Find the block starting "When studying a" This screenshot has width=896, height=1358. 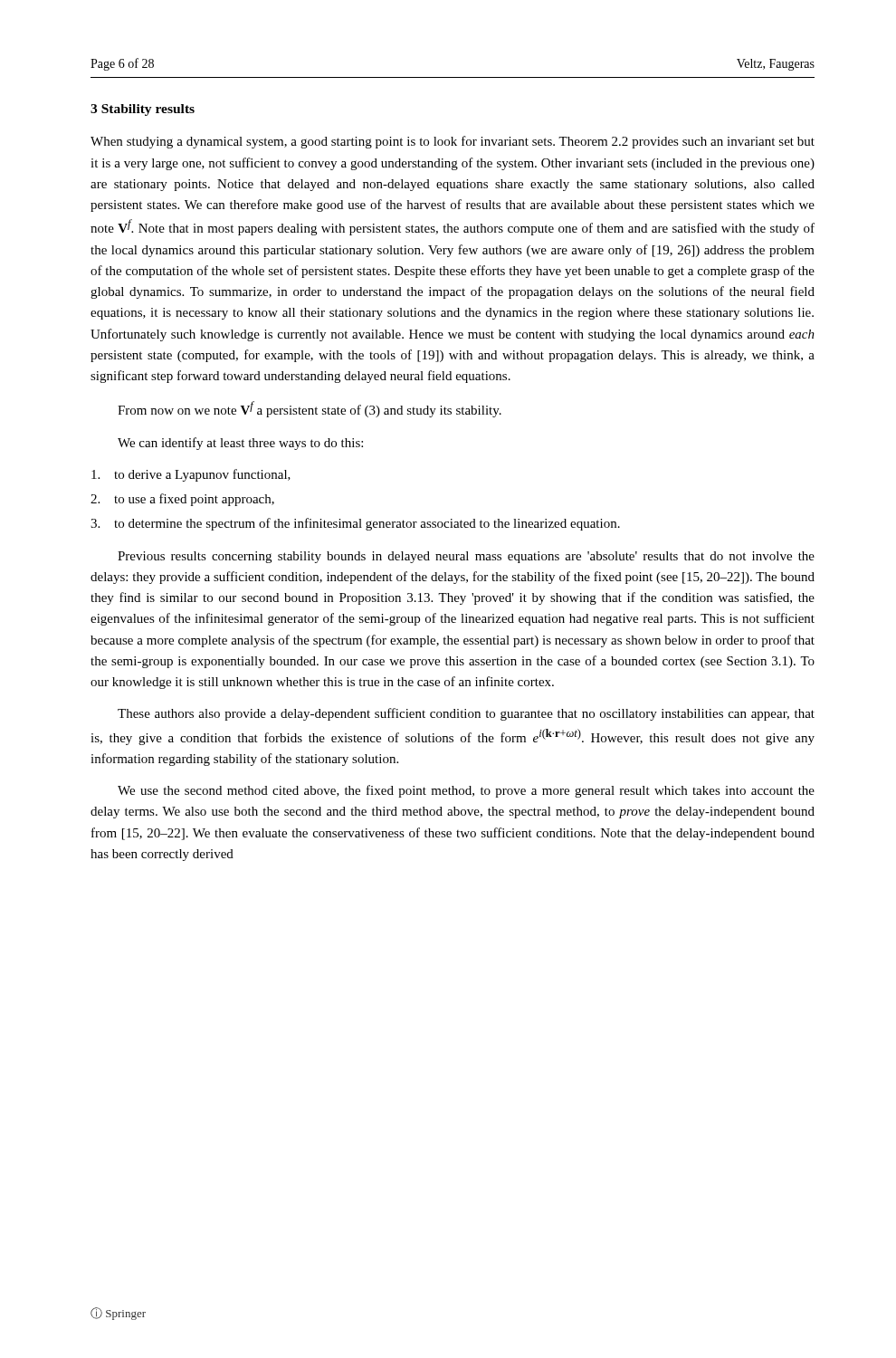pos(453,259)
